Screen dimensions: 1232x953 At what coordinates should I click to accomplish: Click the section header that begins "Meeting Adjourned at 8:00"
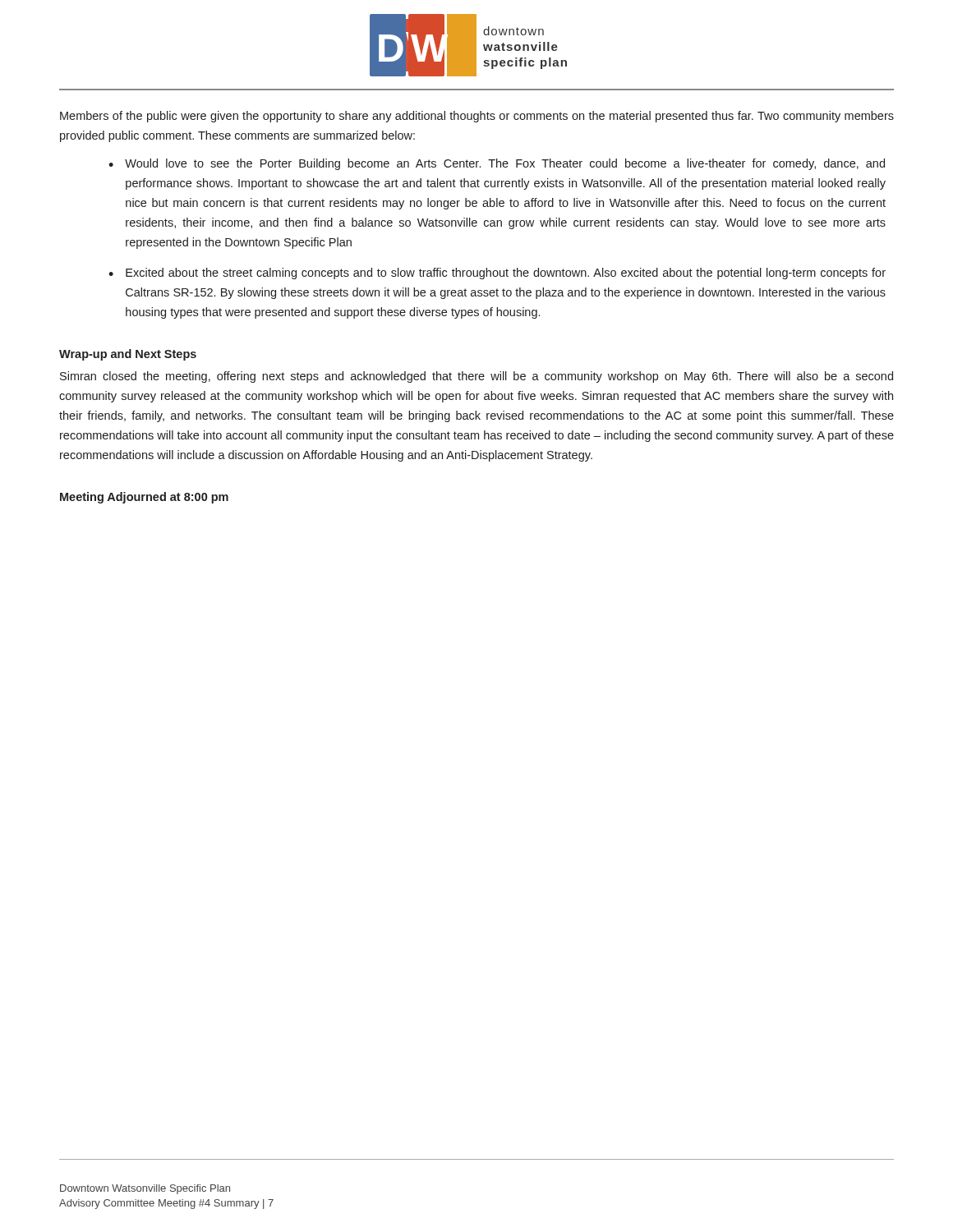[144, 497]
